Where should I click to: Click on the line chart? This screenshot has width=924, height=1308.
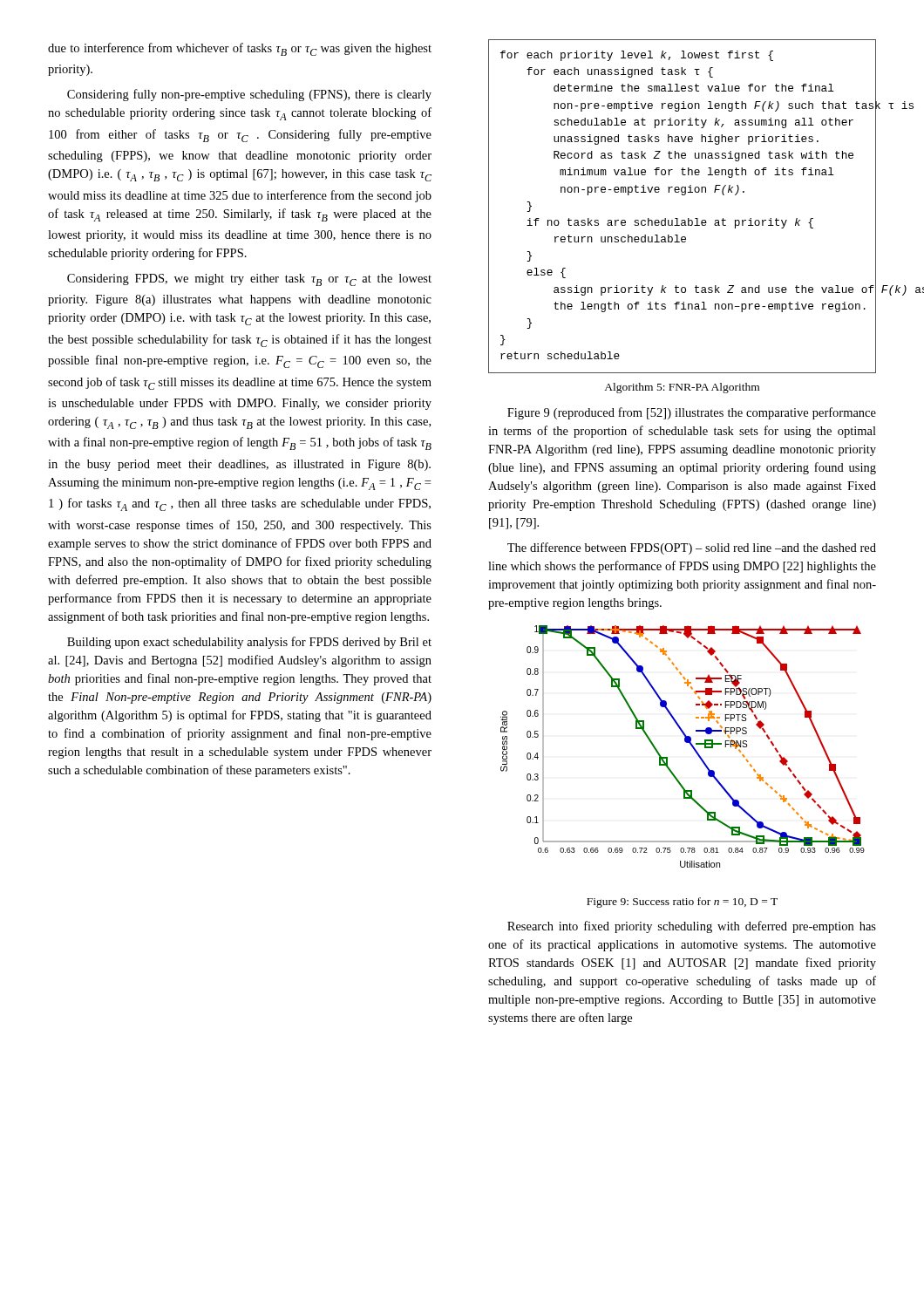point(682,755)
